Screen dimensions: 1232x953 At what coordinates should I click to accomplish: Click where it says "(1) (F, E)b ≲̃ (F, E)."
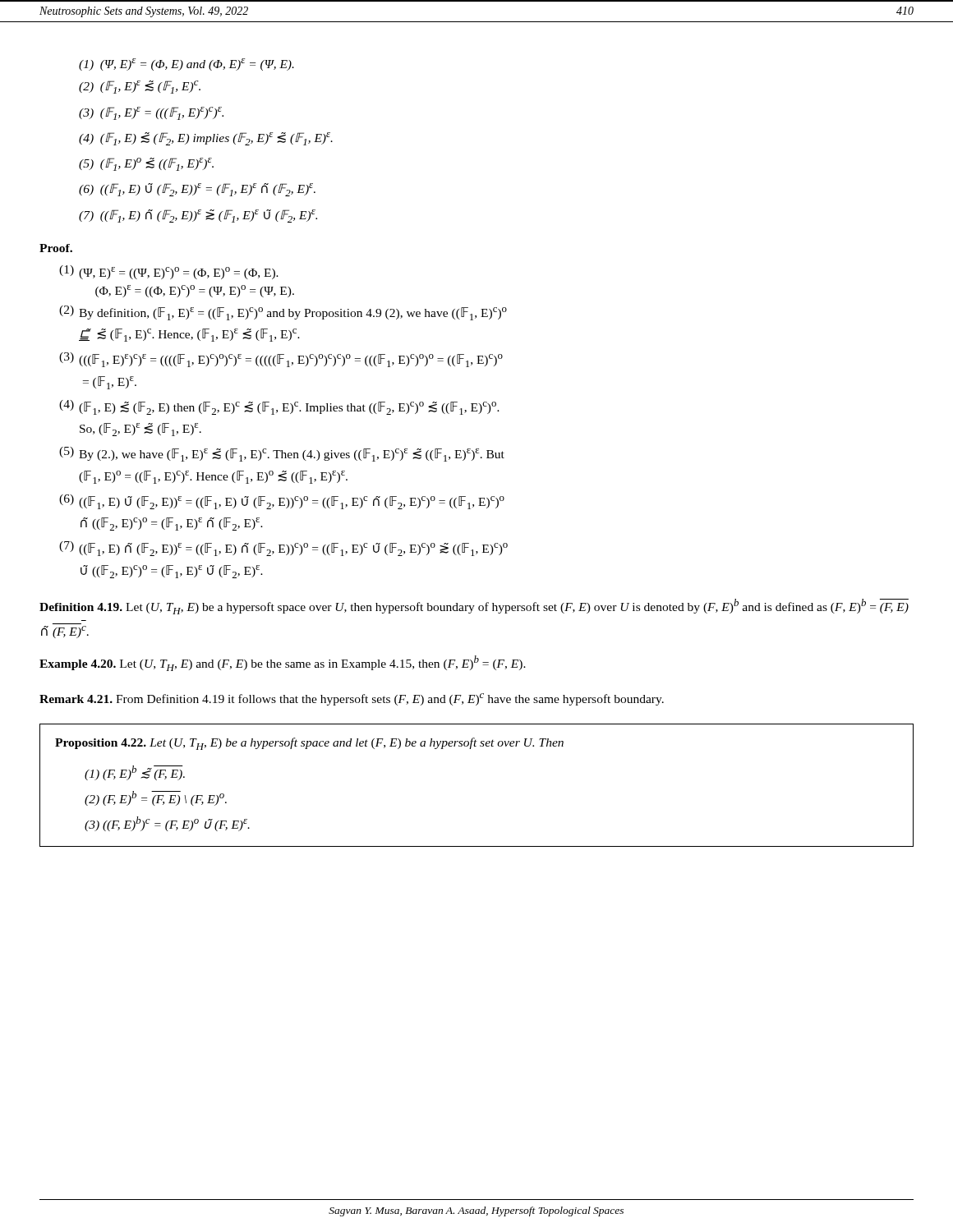pyautogui.click(x=135, y=772)
